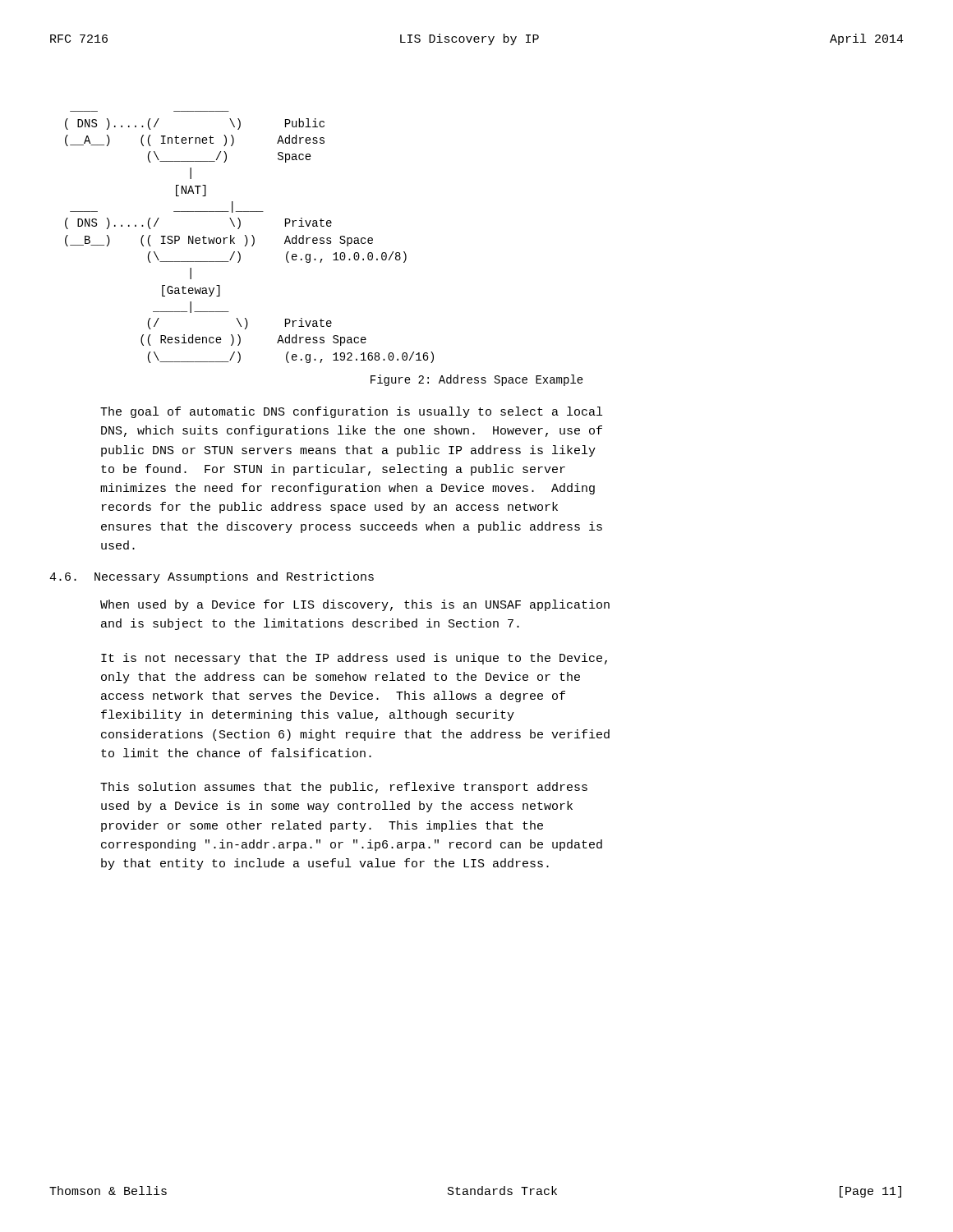Locate a schematic
Image resolution: width=953 pixels, height=1232 pixels.
(x=476, y=224)
